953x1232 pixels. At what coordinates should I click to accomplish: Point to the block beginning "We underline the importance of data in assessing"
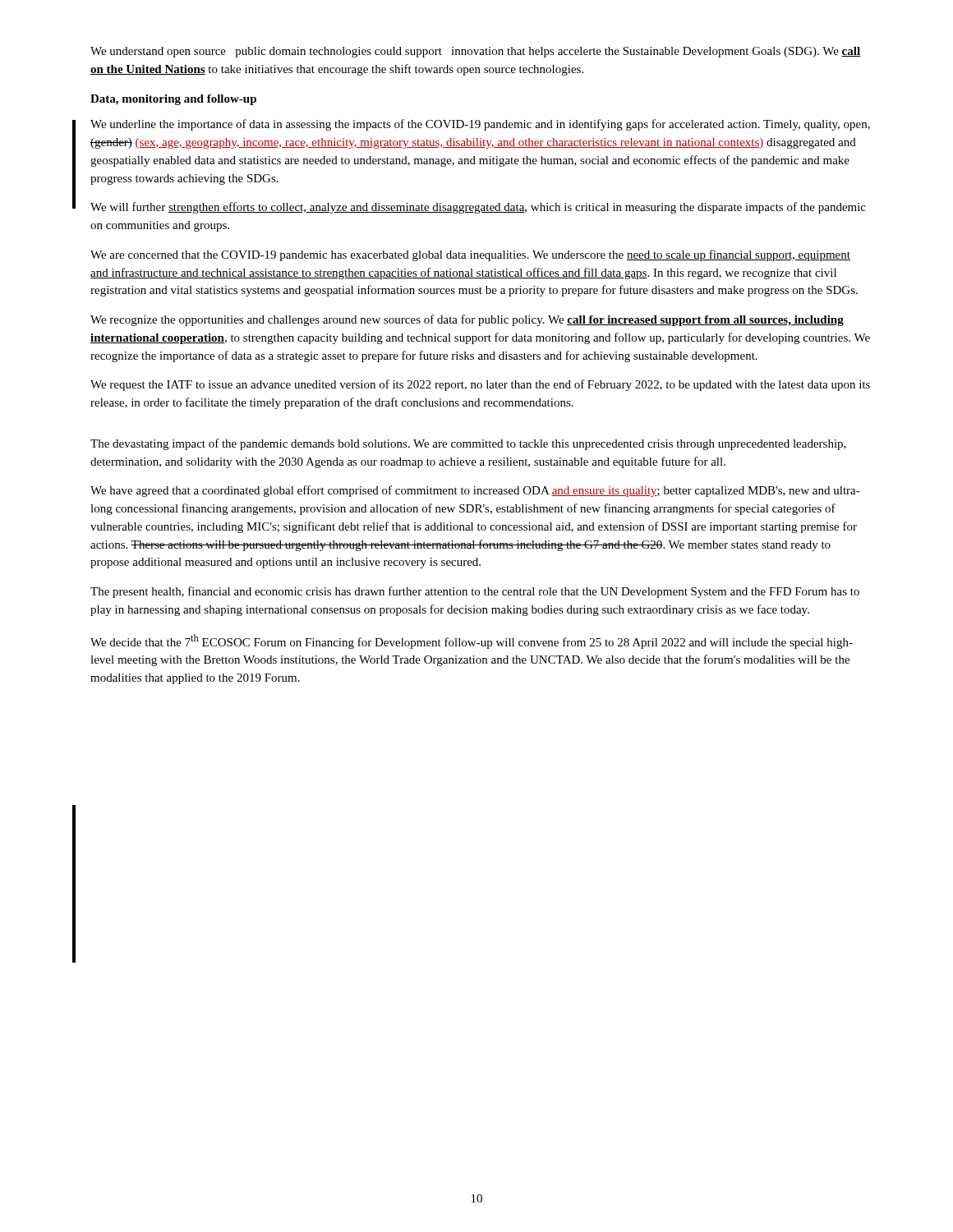[481, 152]
